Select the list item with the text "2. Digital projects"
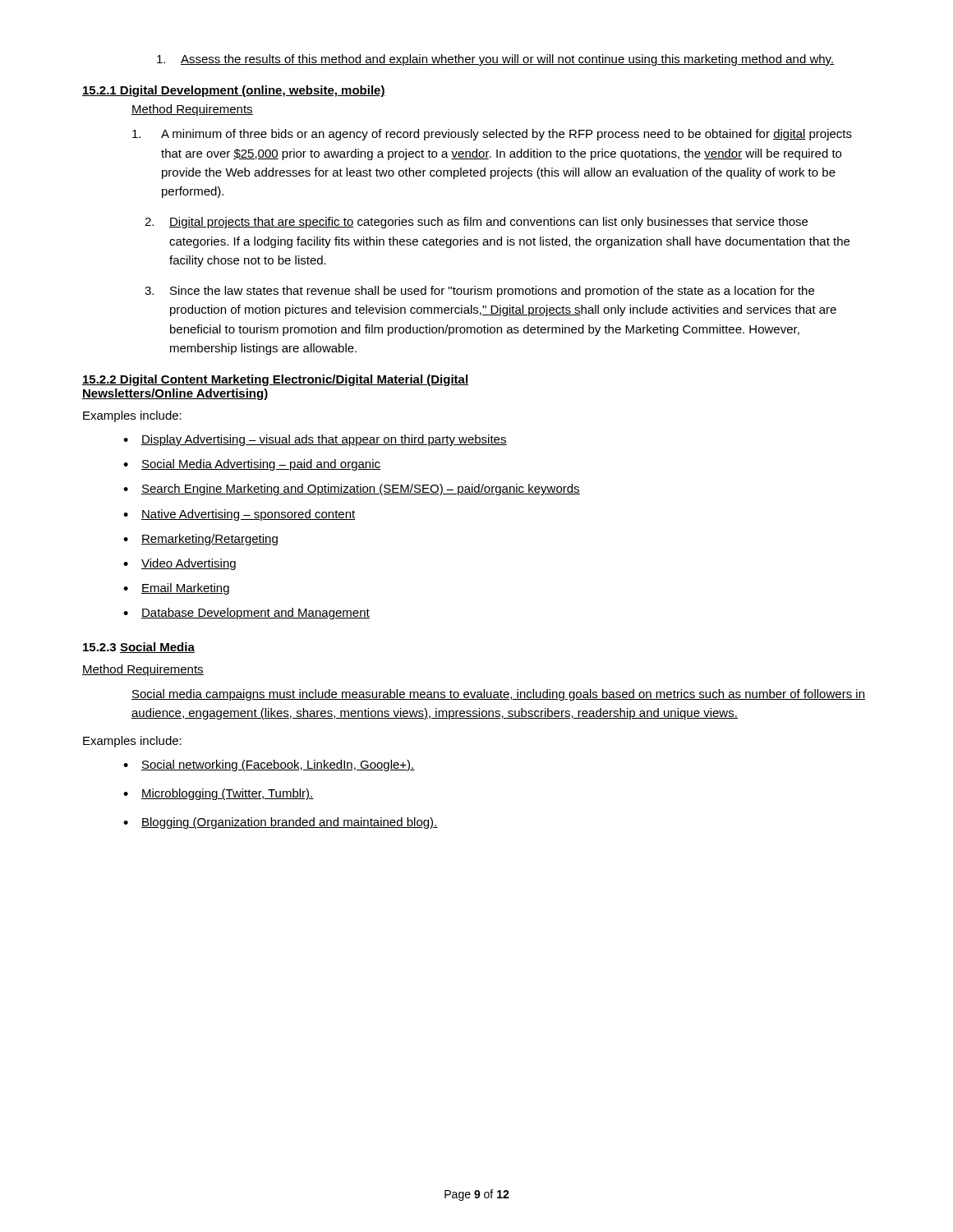The width and height of the screenshot is (953, 1232). tap(508, 241)
